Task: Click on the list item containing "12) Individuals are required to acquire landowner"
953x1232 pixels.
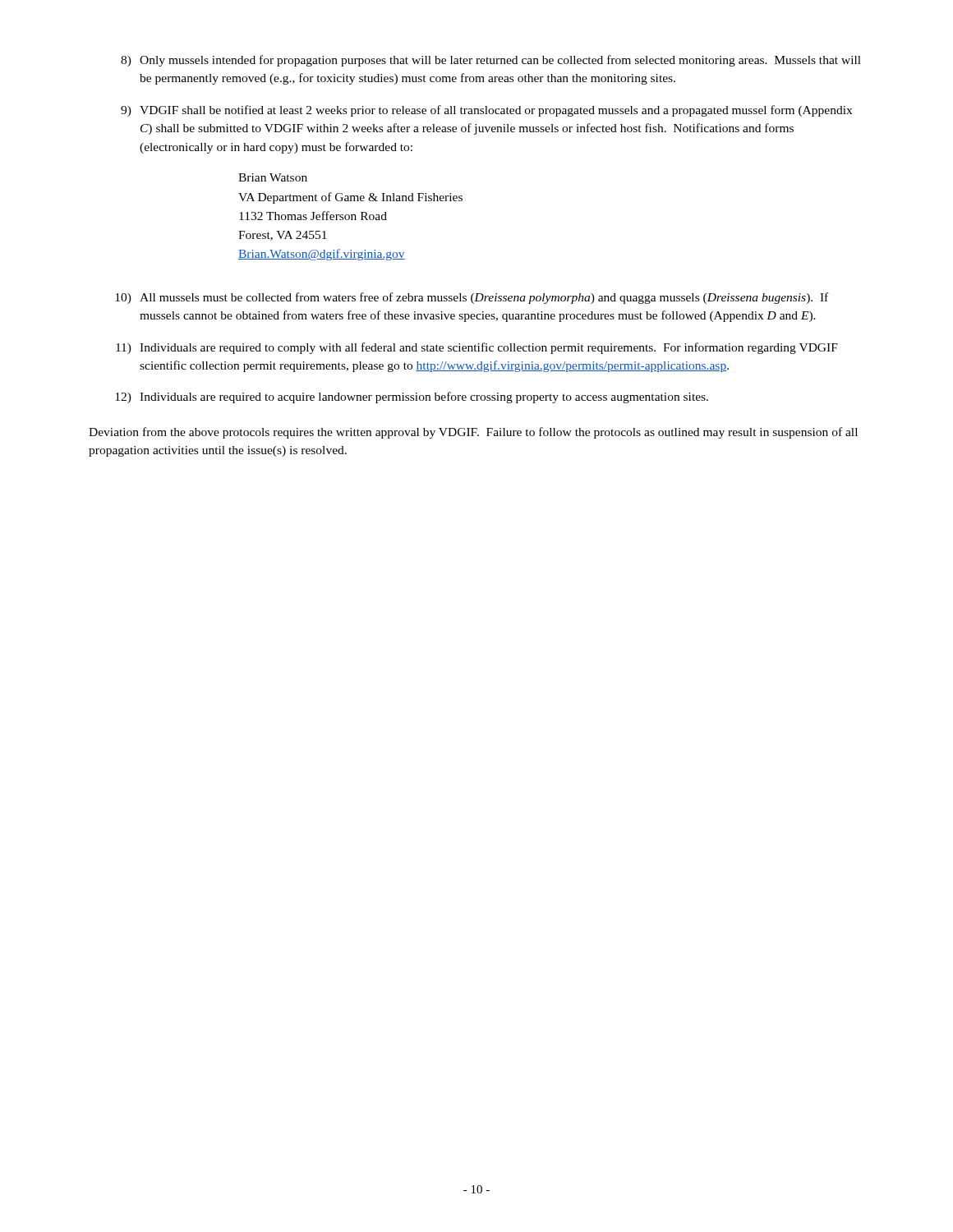Action: 476,397
